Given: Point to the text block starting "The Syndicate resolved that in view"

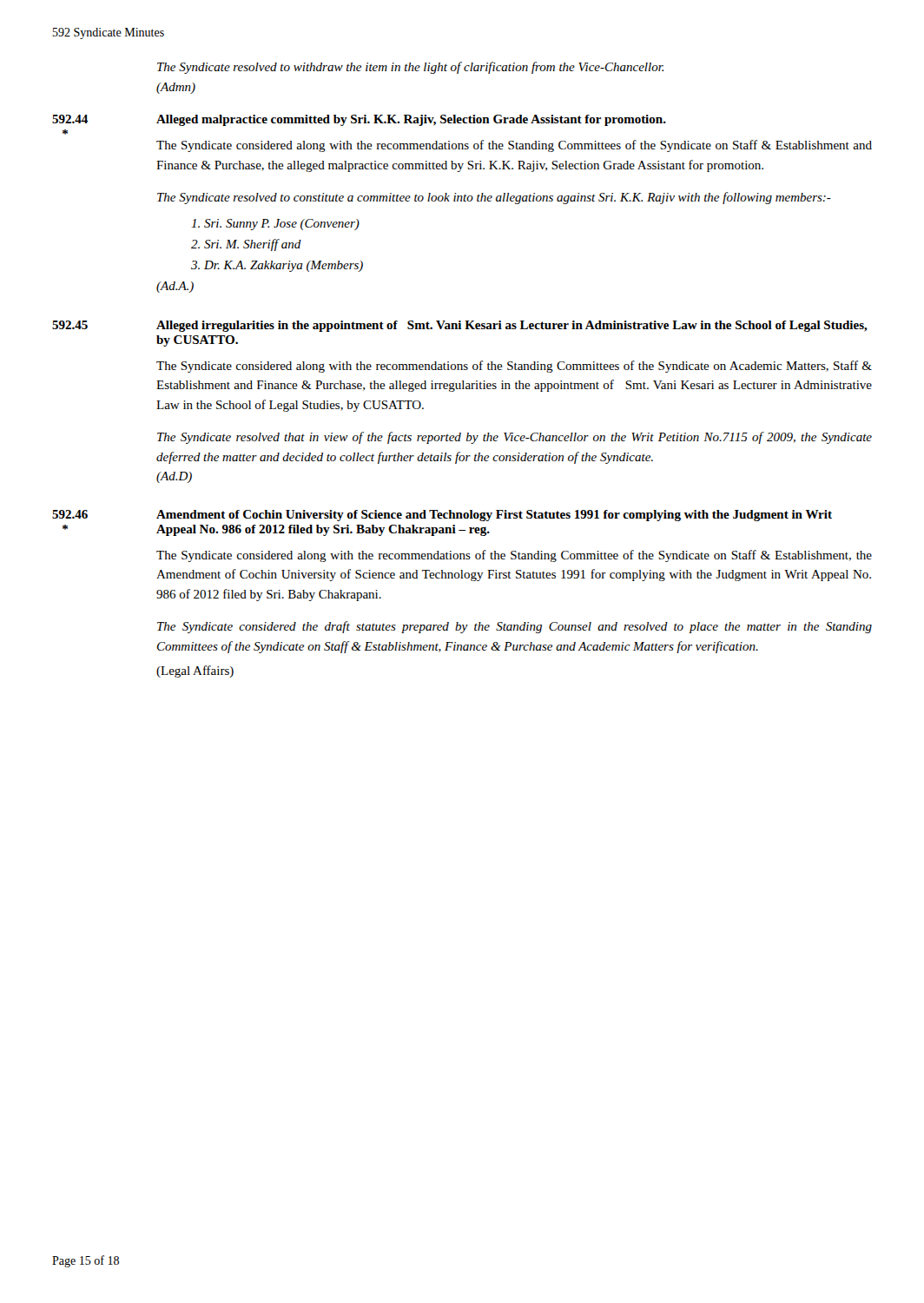Looking at the screenshot, I should [514, 457].
